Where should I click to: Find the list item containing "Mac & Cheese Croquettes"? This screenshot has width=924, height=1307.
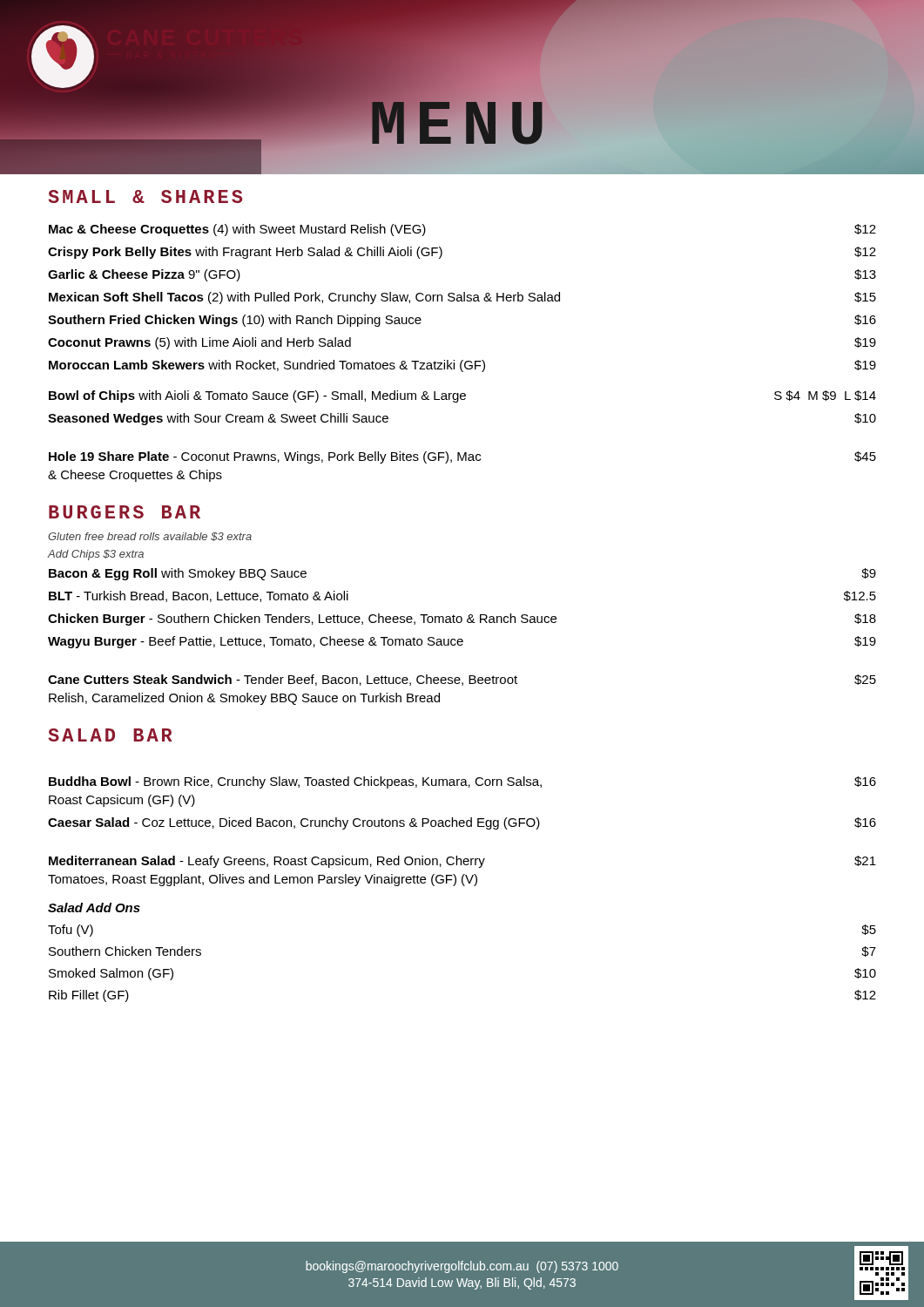coord(238,230)
